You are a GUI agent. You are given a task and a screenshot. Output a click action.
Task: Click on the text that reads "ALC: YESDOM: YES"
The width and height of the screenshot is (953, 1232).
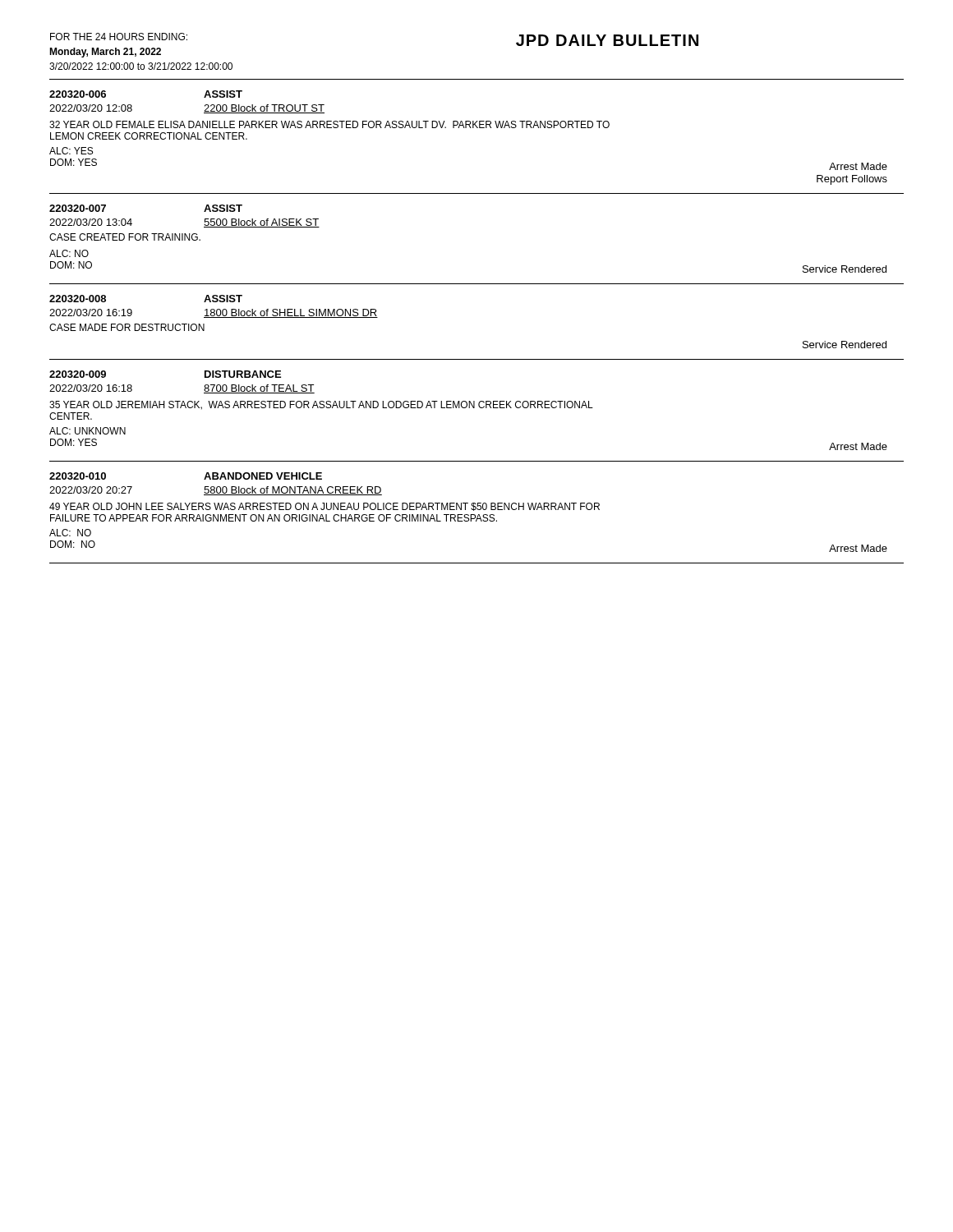pos(73,157)
